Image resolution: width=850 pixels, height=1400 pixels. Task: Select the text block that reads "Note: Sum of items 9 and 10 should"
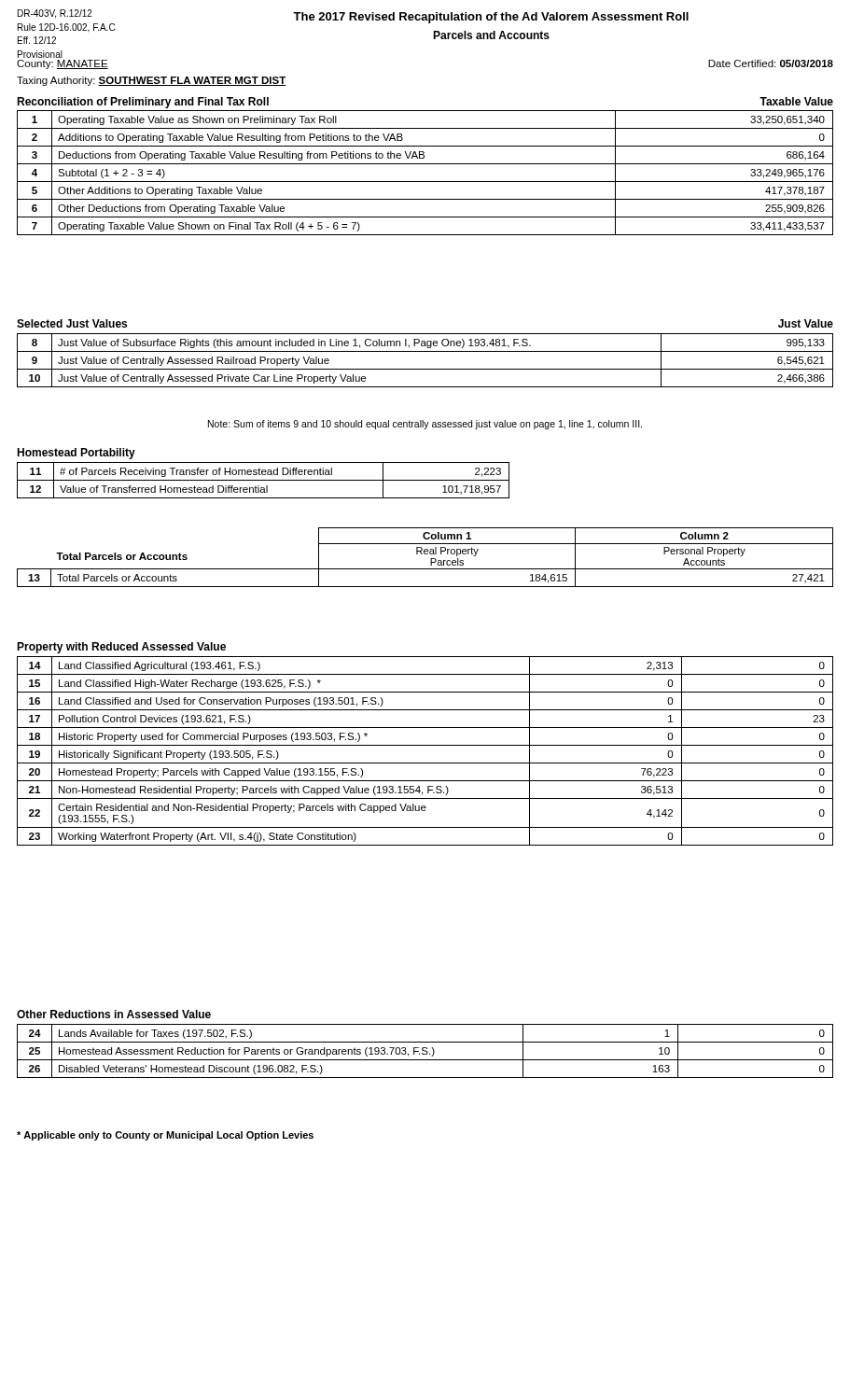pyautogui.click(x=425, y=424)
